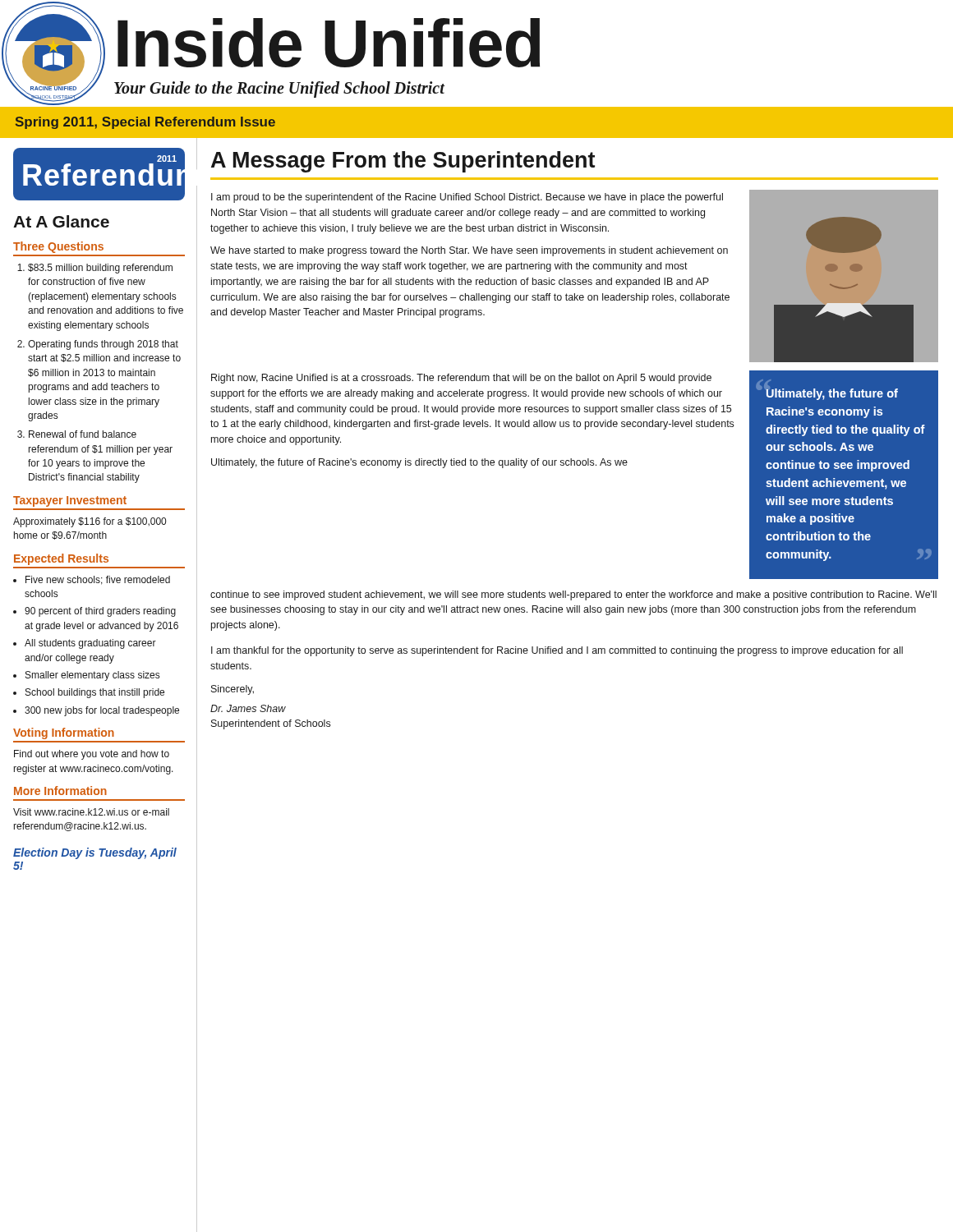The height and width of the screenshot is (1232, 953).
Task: Select the element starting "Dr. James ShawSuperintendent"
Action: click(x=271, y=716)
